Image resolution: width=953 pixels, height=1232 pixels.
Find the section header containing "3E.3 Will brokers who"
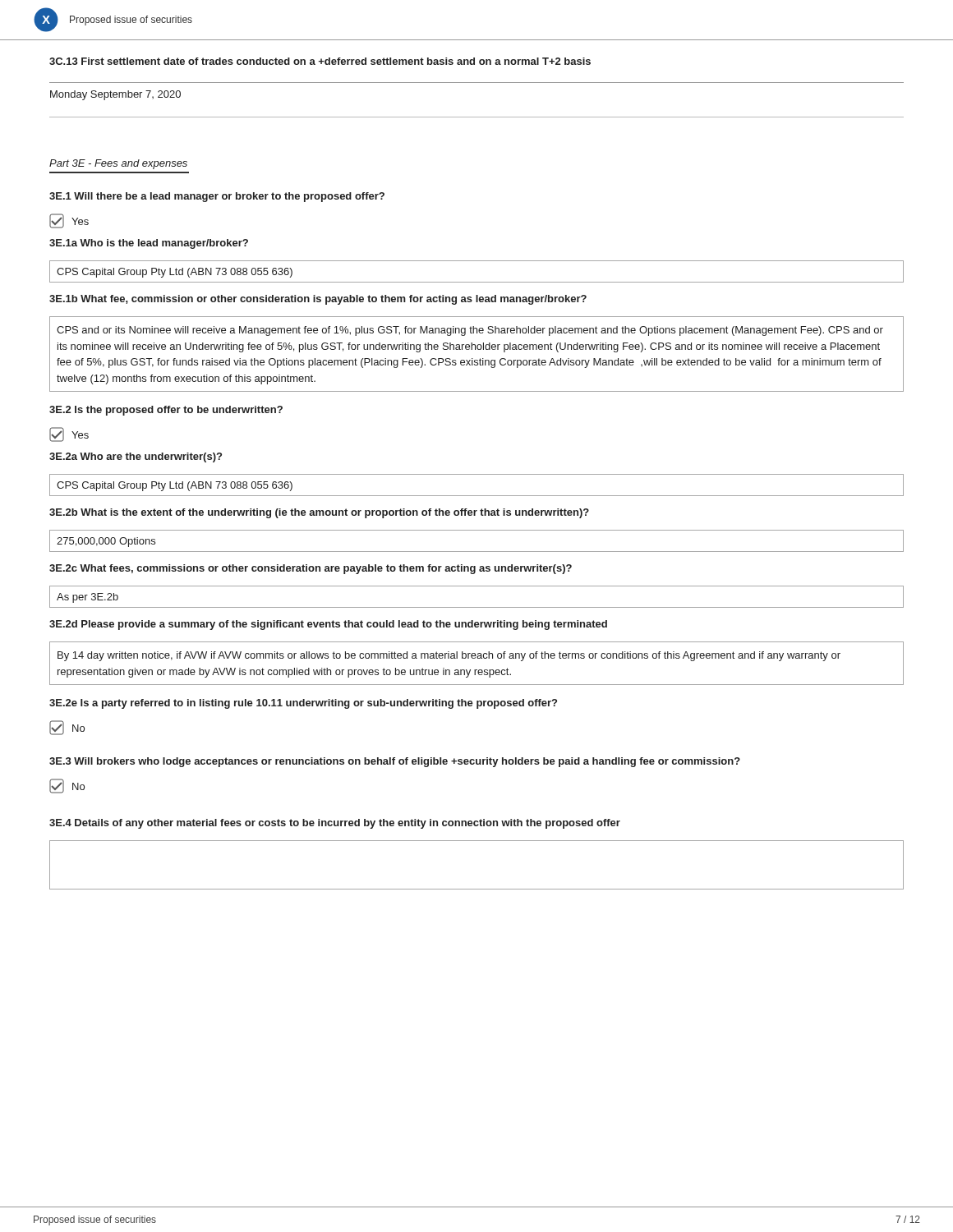point(476,761)
